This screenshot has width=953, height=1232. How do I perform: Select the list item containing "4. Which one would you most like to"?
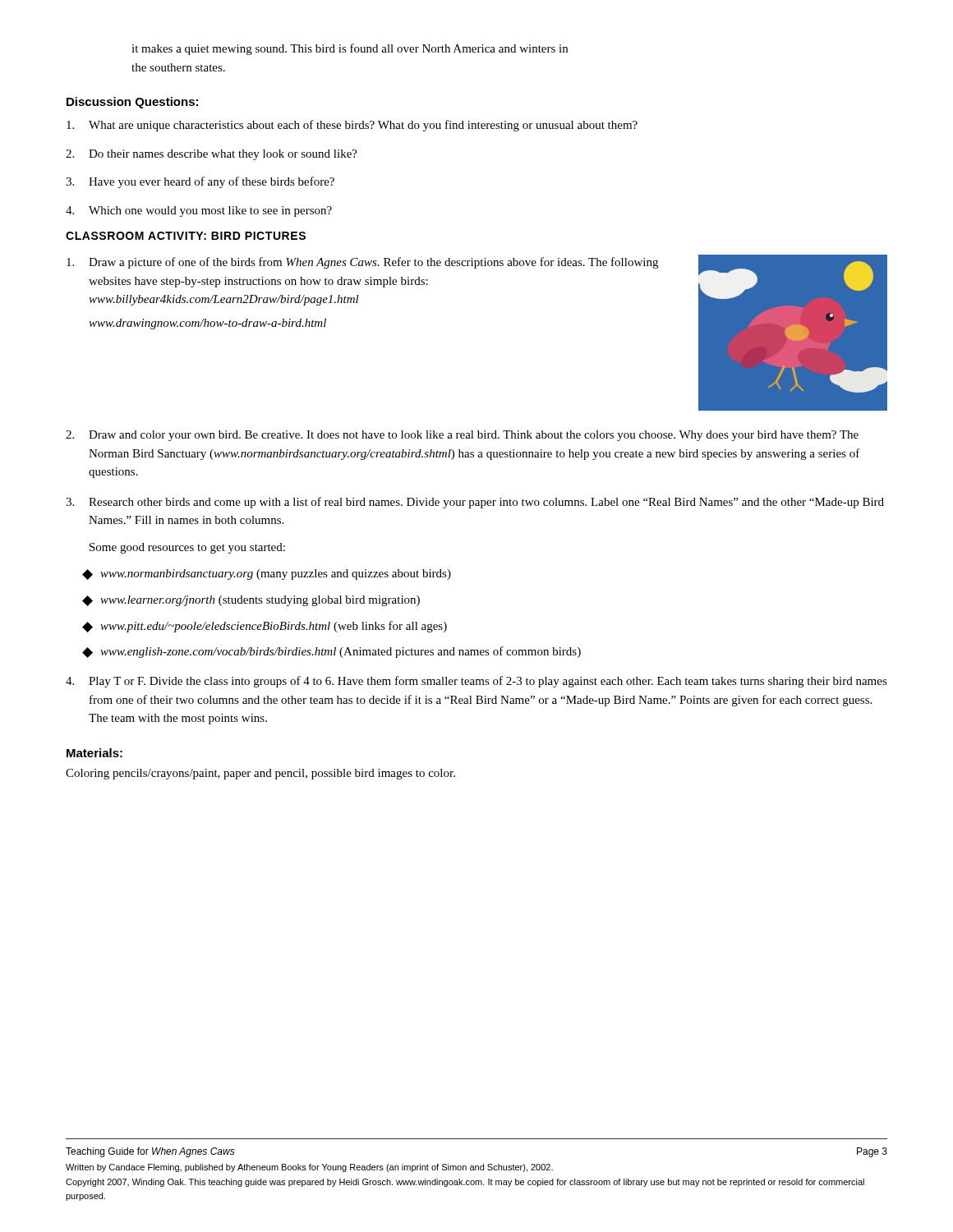point(199,211)
